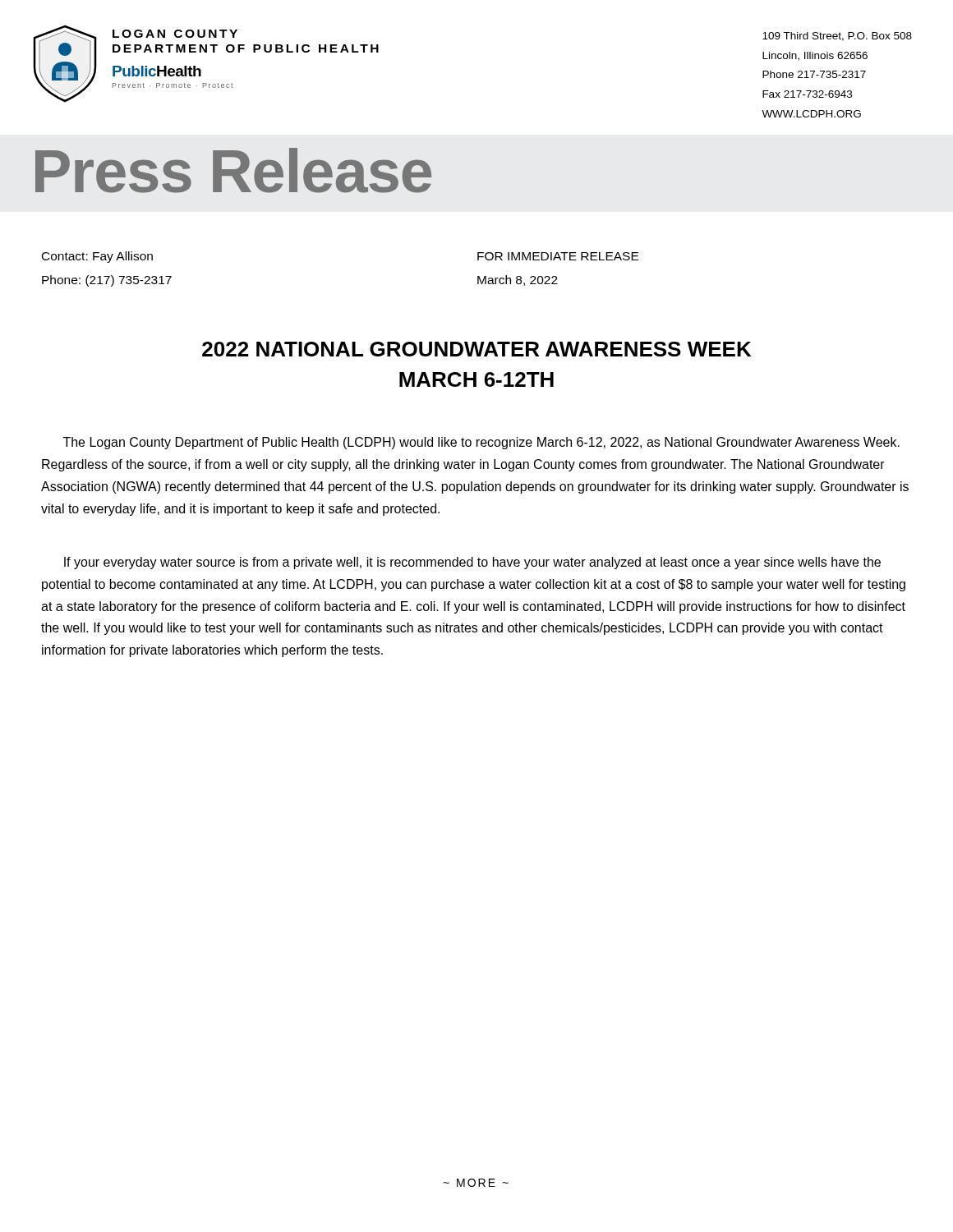Point to the text starting "2022 NATIONAL GROUNDWATER AWARENESS"
953x1232 pixels.
tap(476, 365)
